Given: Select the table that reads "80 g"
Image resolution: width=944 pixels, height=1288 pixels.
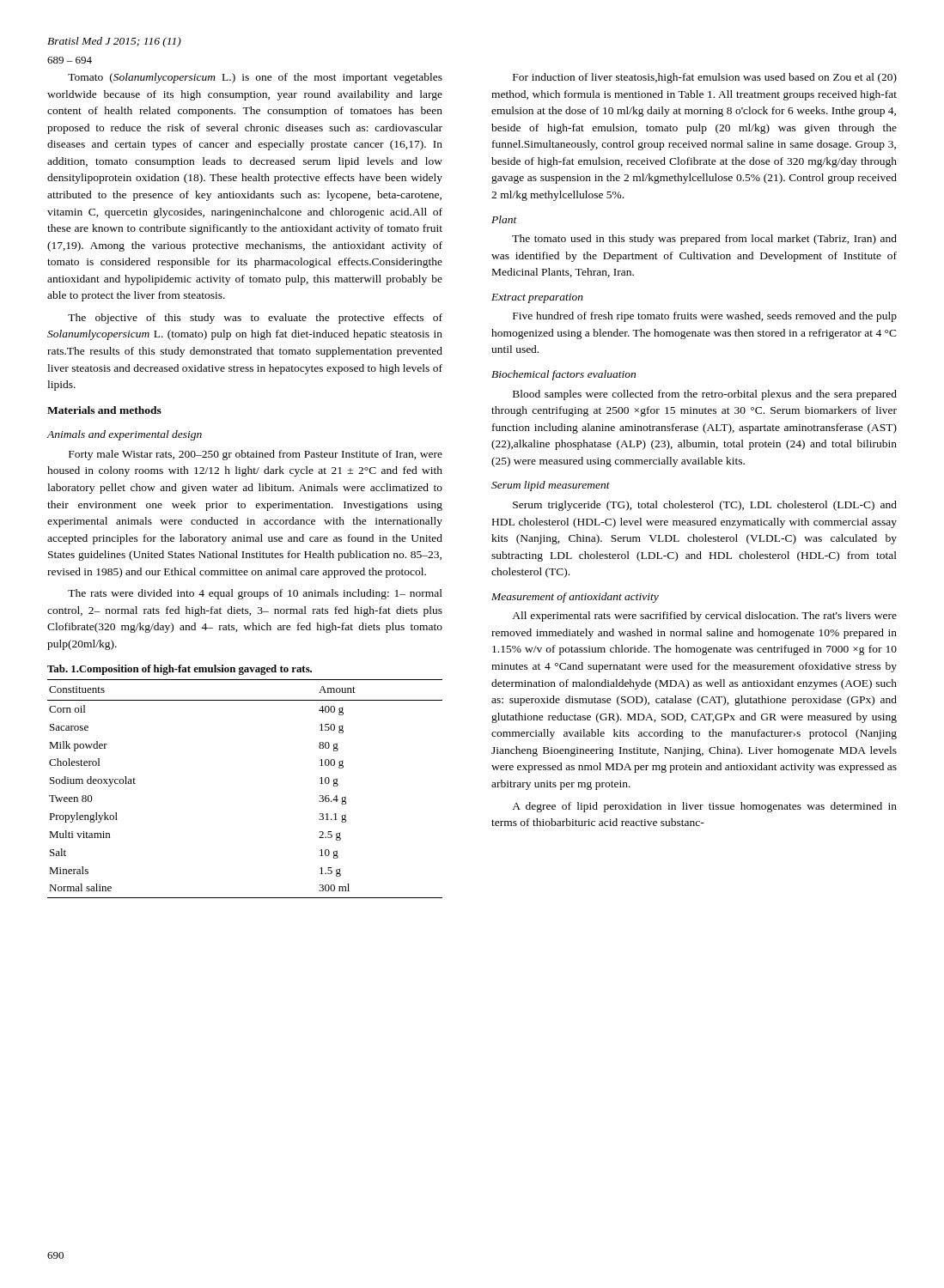Looking at the screenshot, I should pos(245,789).
